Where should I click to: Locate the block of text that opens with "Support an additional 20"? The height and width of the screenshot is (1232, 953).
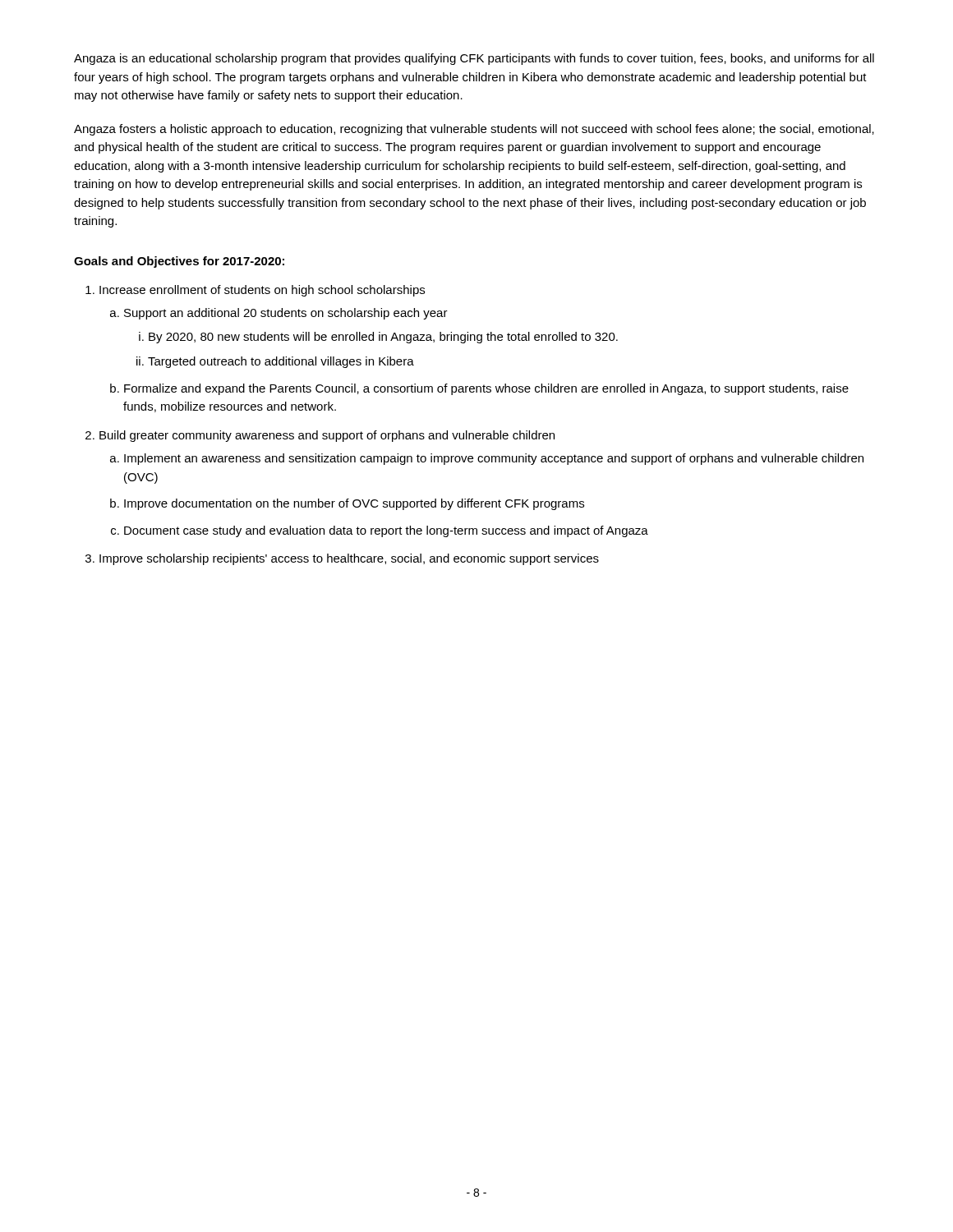[x=501, y=338]
